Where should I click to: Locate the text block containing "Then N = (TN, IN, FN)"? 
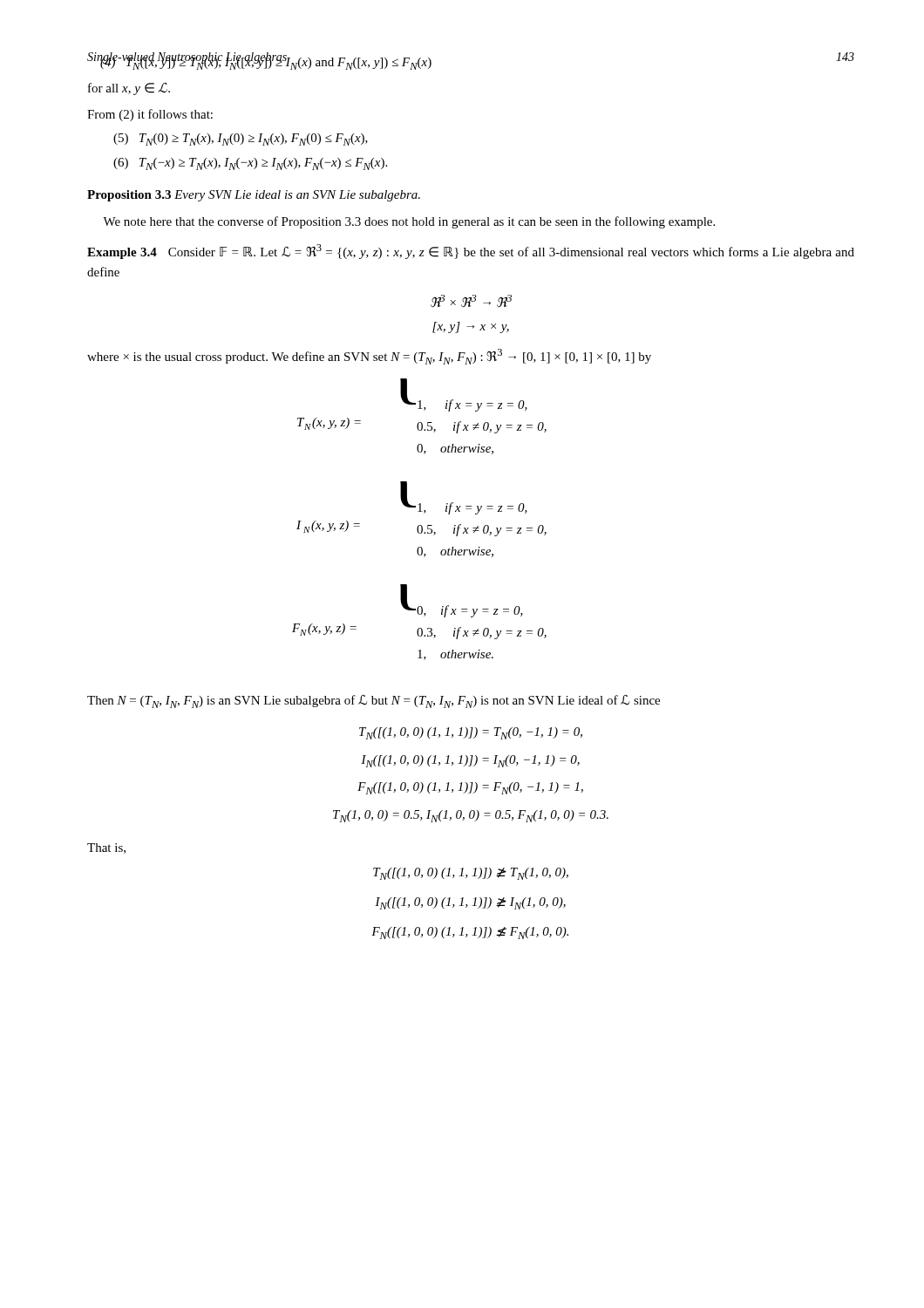pos(374,702)
